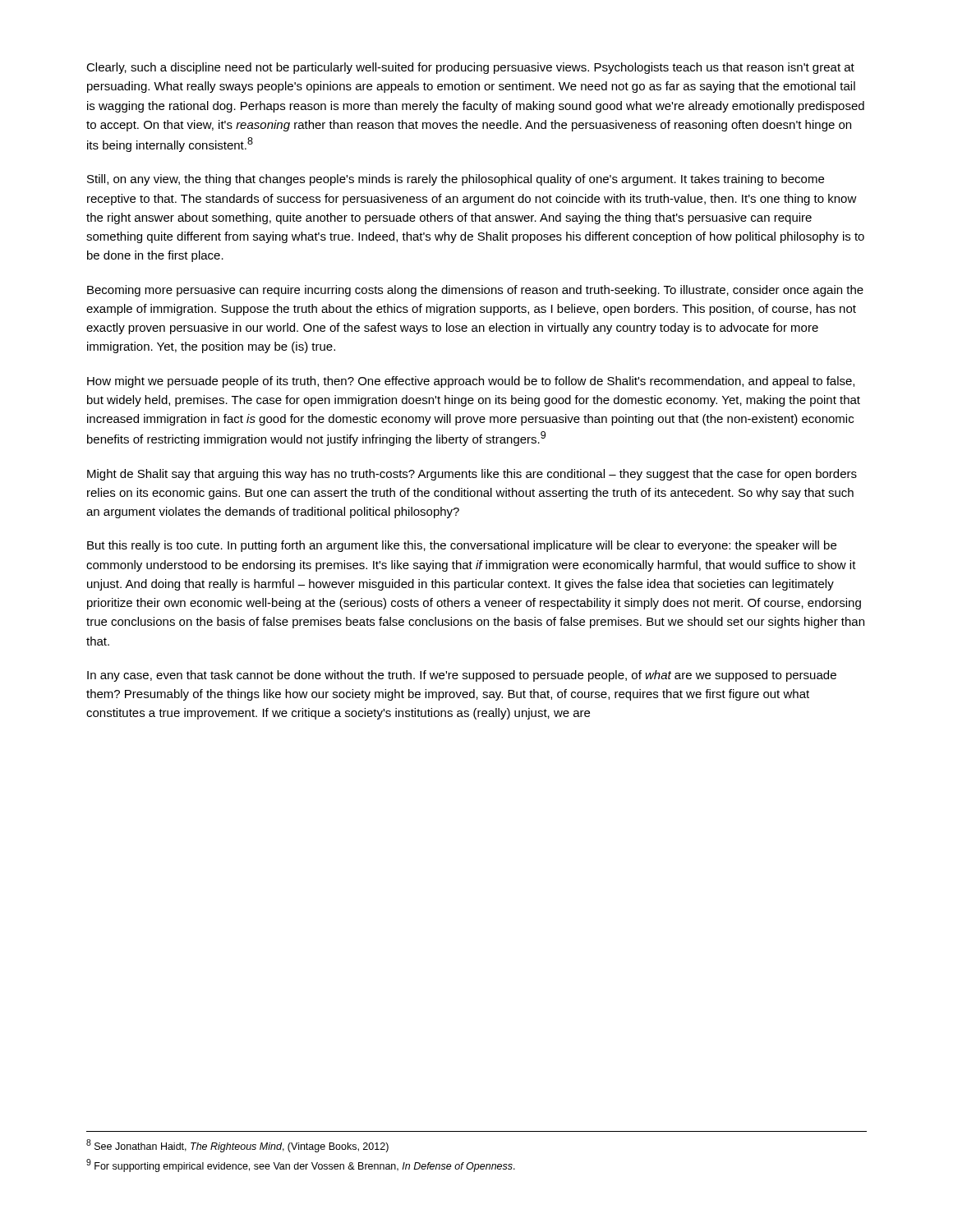Locate the text block starting "9 For supporting"
The height and width of the screenshot is (1232, 953).
[301, 1165]
